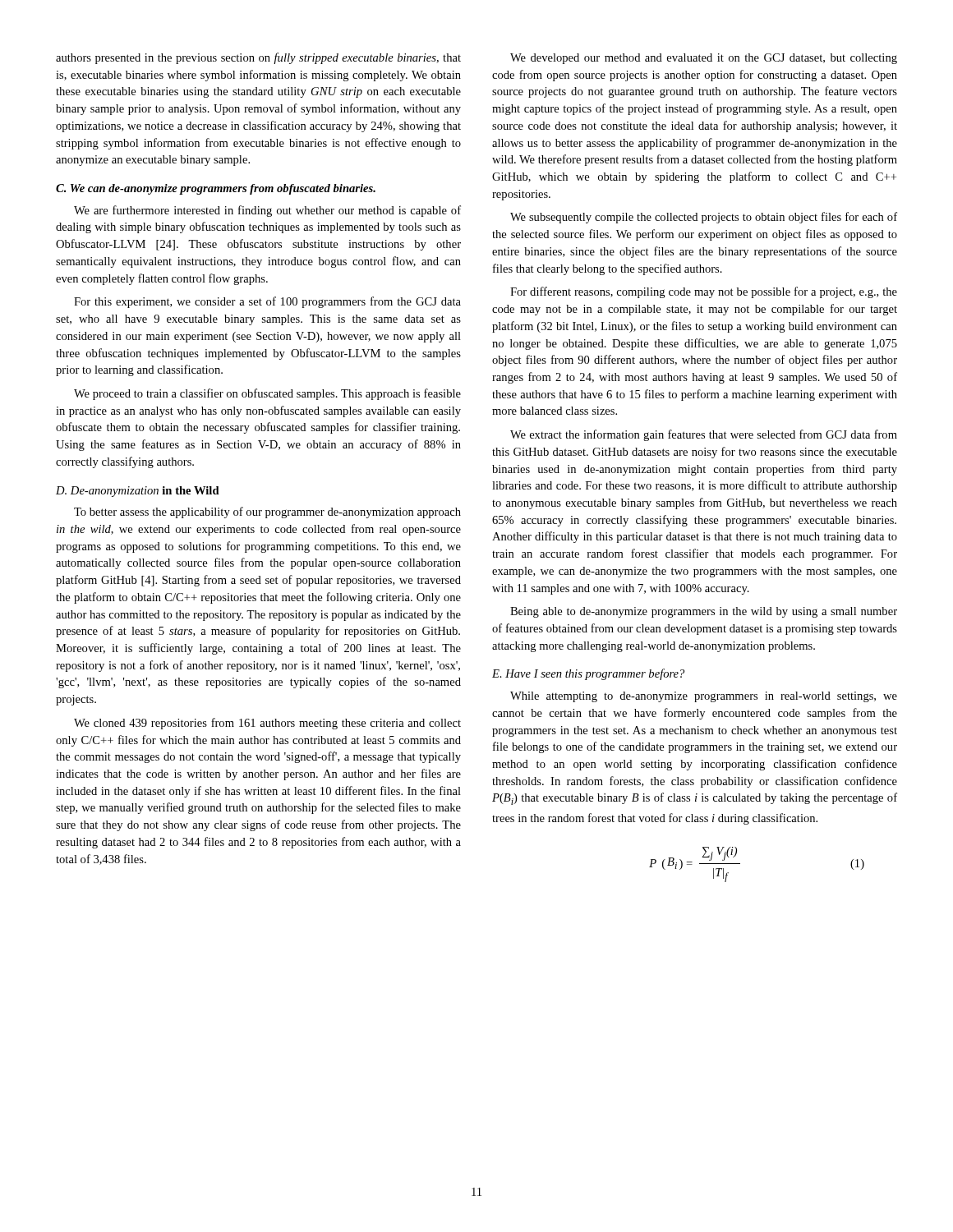Screen dimensions: 1232x953
Task: Point to the block beginning "We subsequently compile the collected projects to obtain"
Action: pos(695,243)
